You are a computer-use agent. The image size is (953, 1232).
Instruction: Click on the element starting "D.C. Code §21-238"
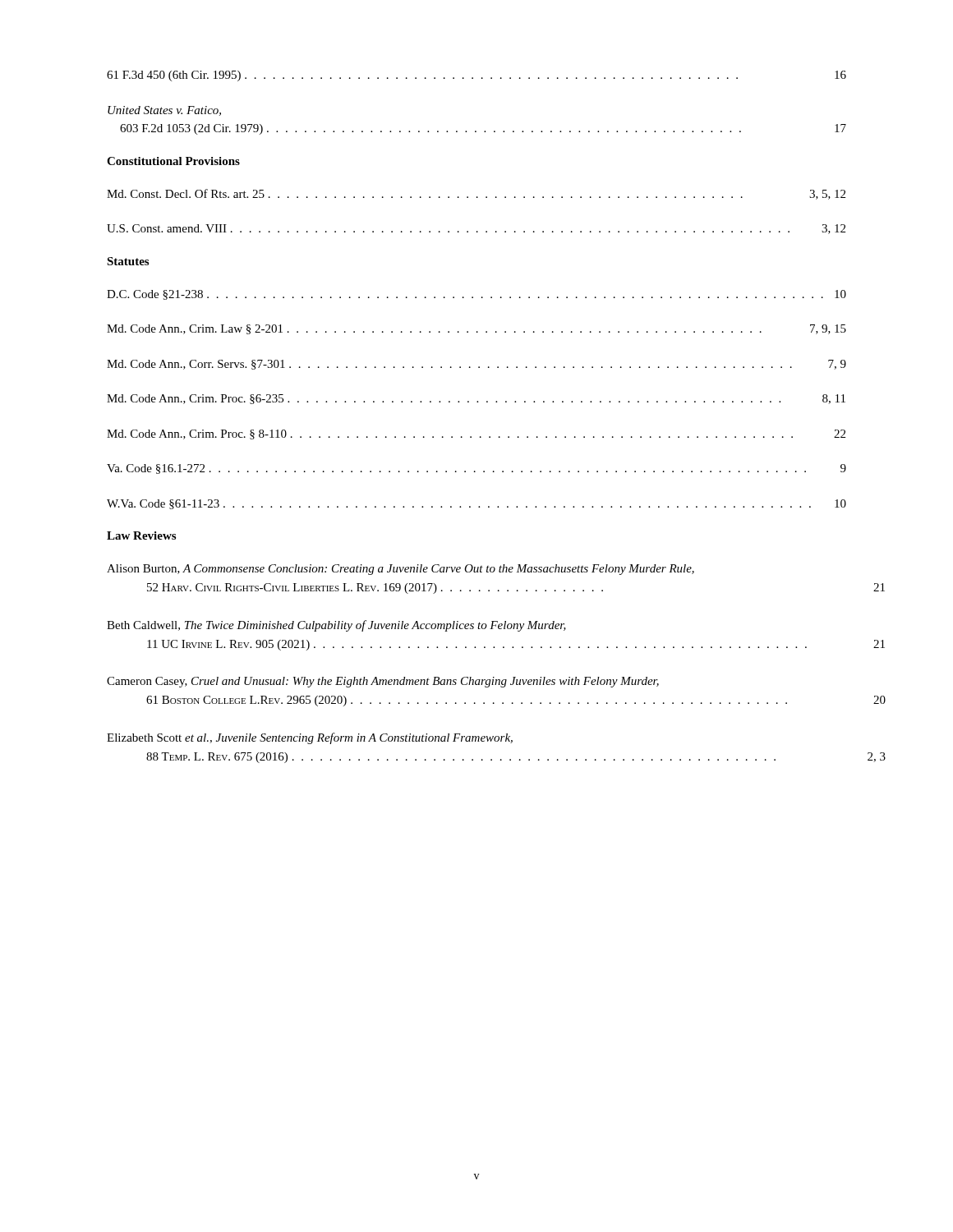coord(476,294)
